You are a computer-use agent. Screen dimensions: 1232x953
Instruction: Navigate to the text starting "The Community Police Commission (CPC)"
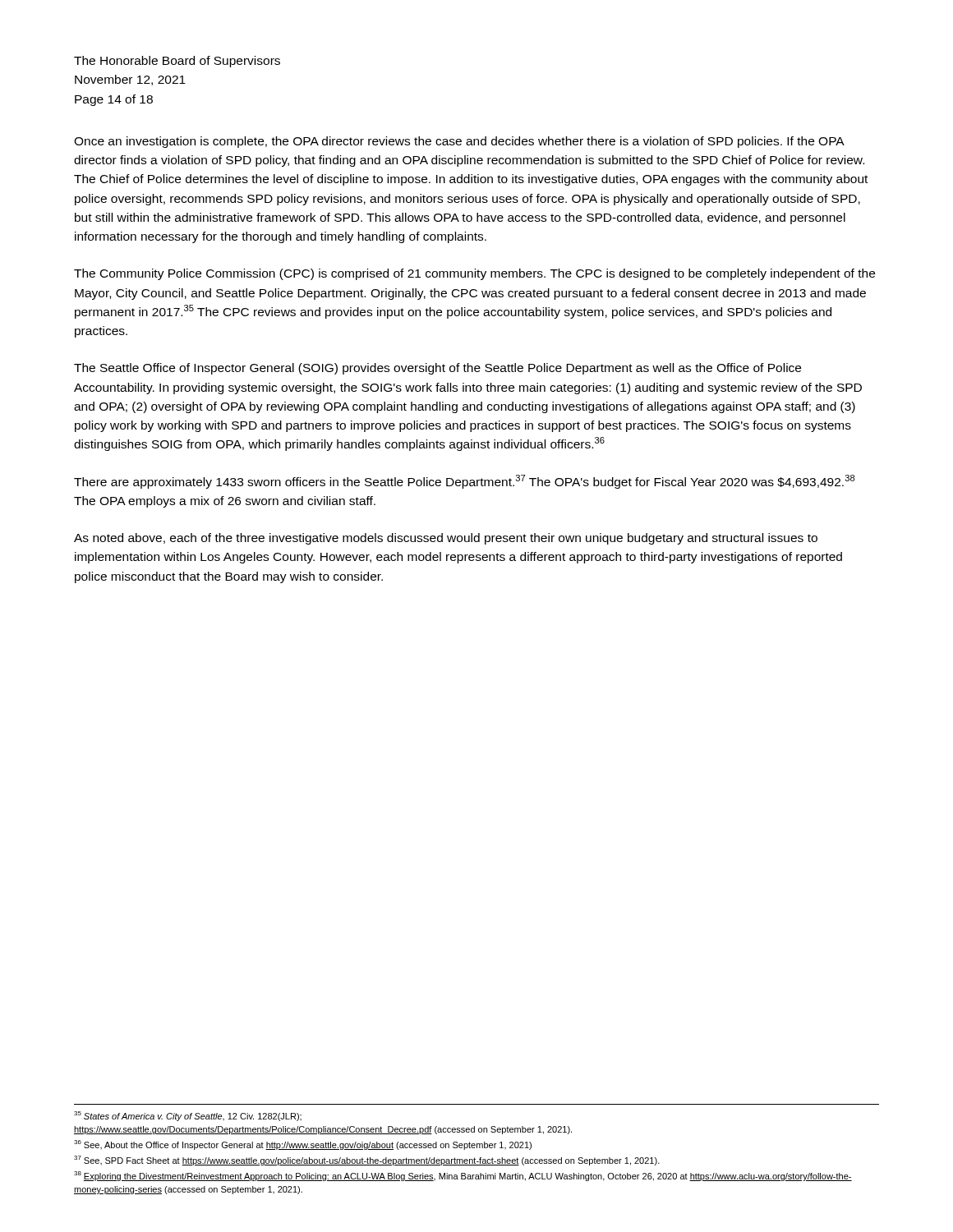coord(475,302)
